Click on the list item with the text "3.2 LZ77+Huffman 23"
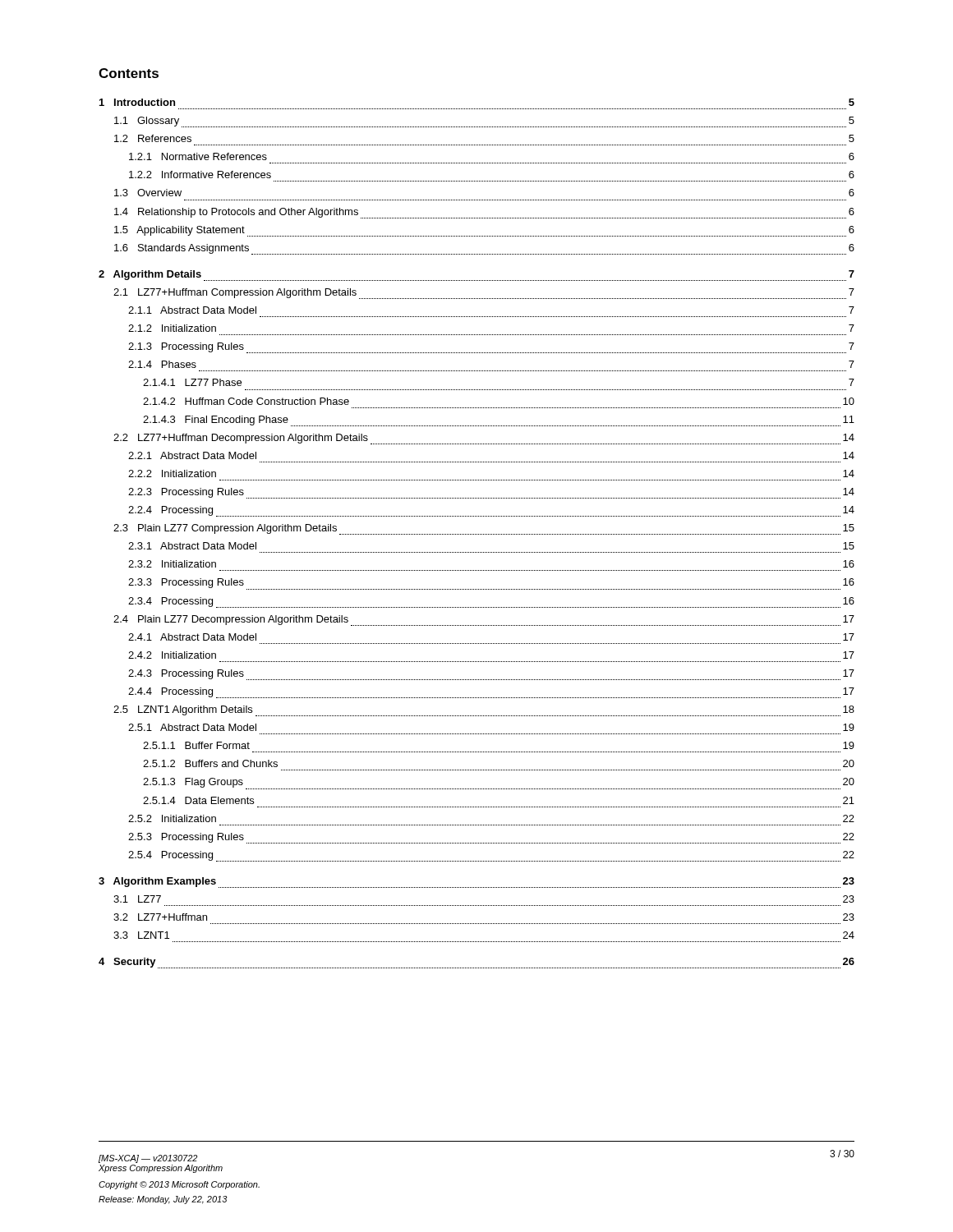Viewport: 953px width, 1232px height. [484, 918]
